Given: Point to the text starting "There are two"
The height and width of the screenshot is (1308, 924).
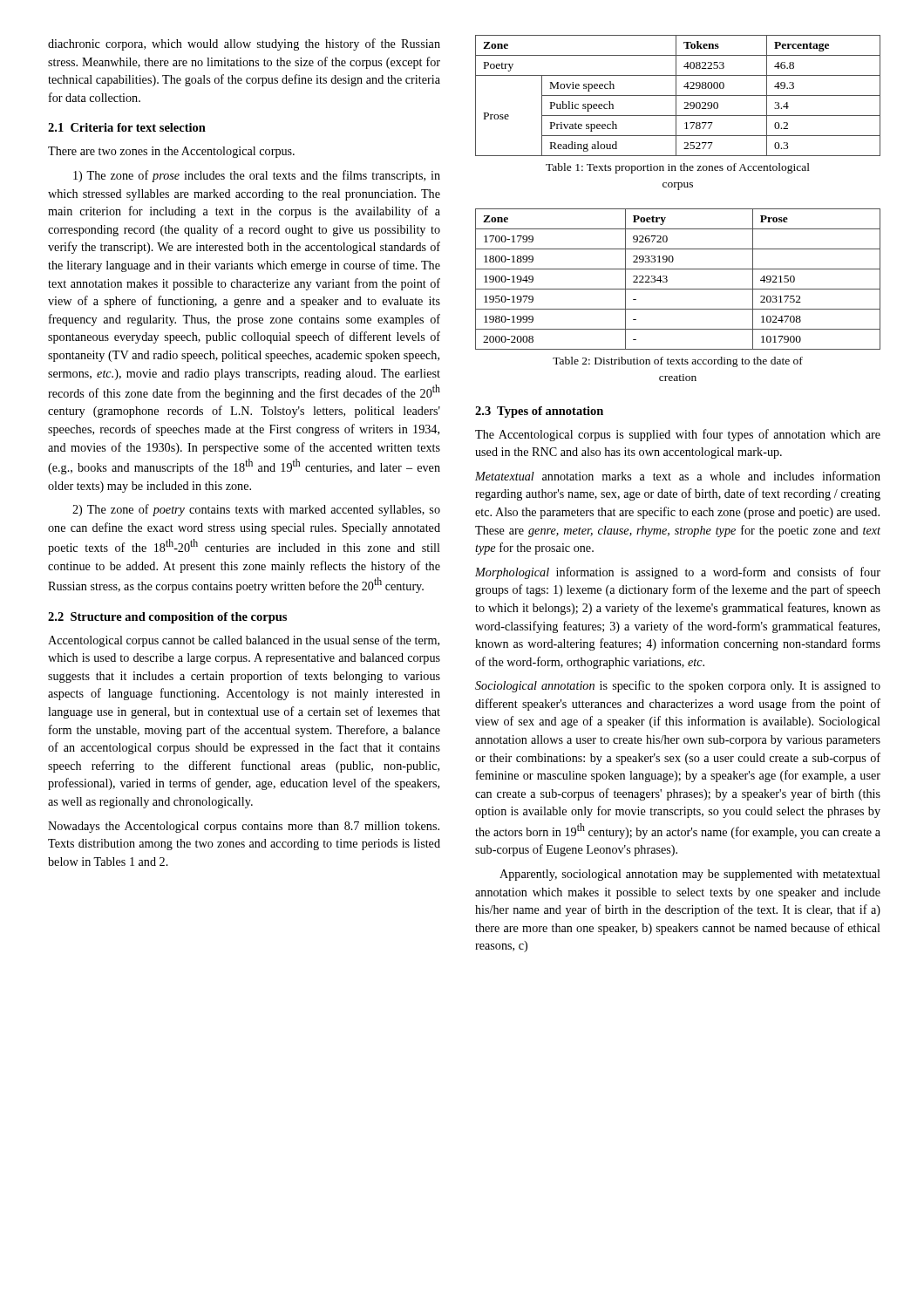Looking at the screenshot, I should coord(244,151).
